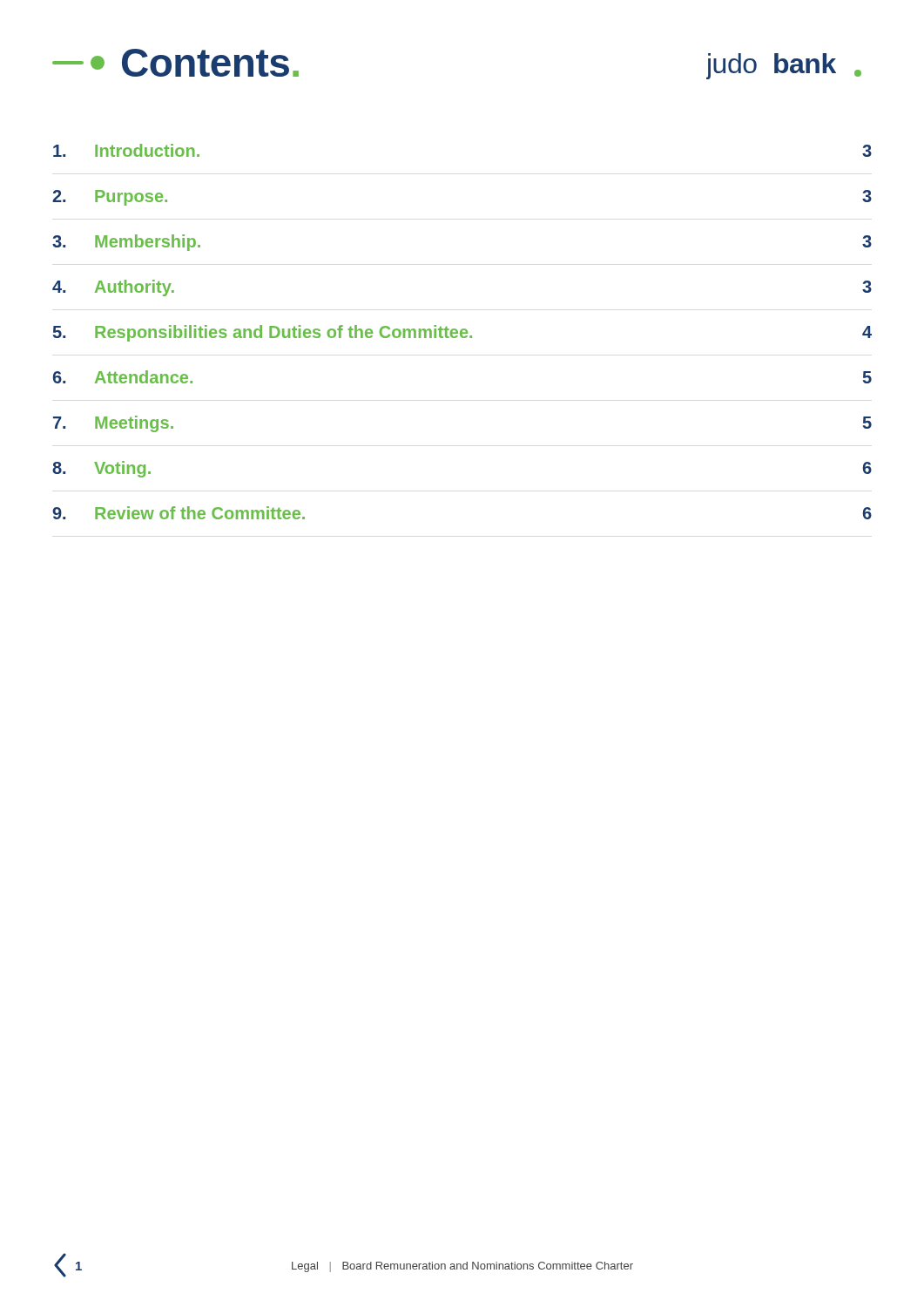Select the text starting "9. Review of the Committee. 6"
Image resolution: width=924 pixels, height=1307 pixels.
pos(201,514)
